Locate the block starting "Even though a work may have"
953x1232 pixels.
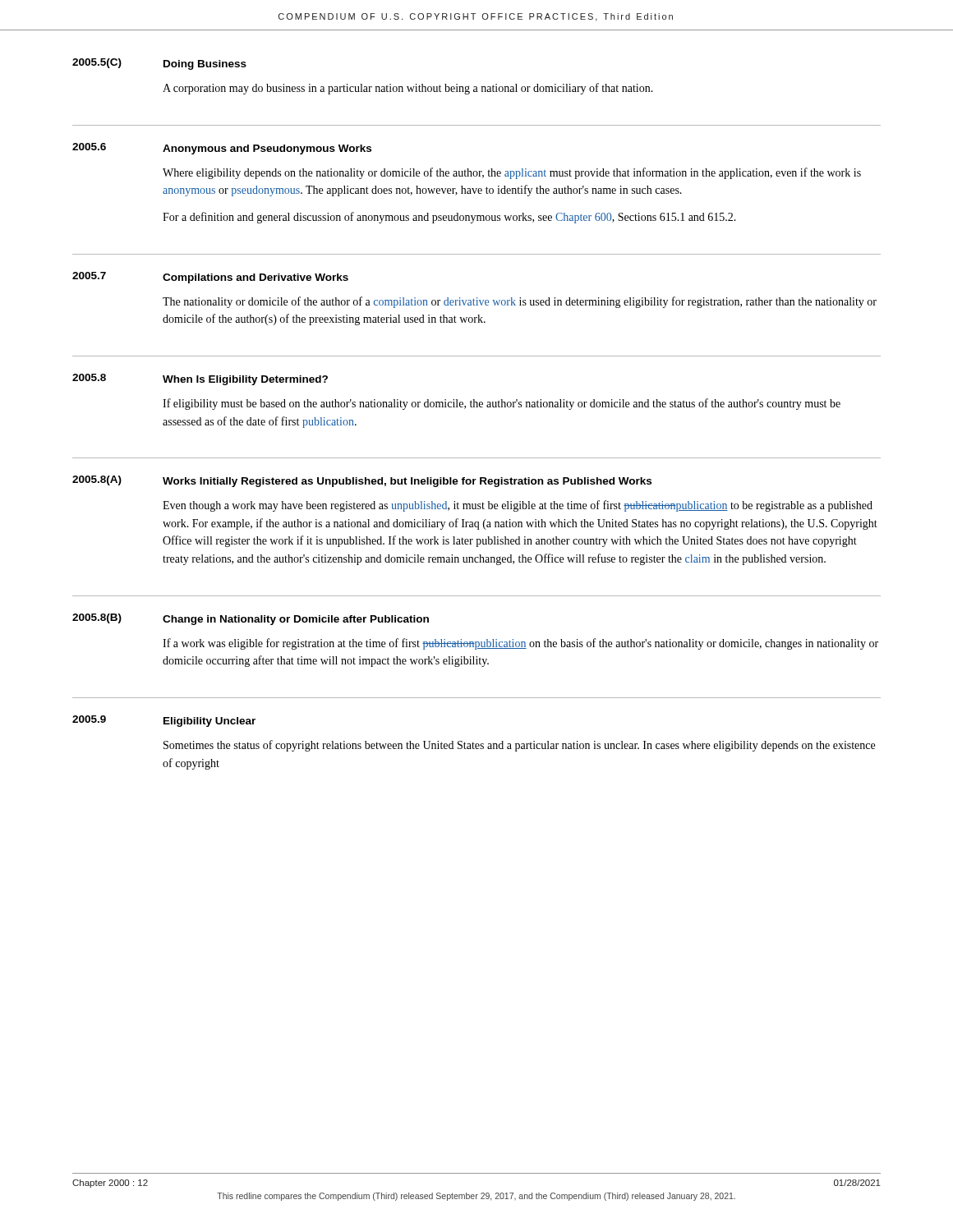pyautogui.click(x=520, y=532)
